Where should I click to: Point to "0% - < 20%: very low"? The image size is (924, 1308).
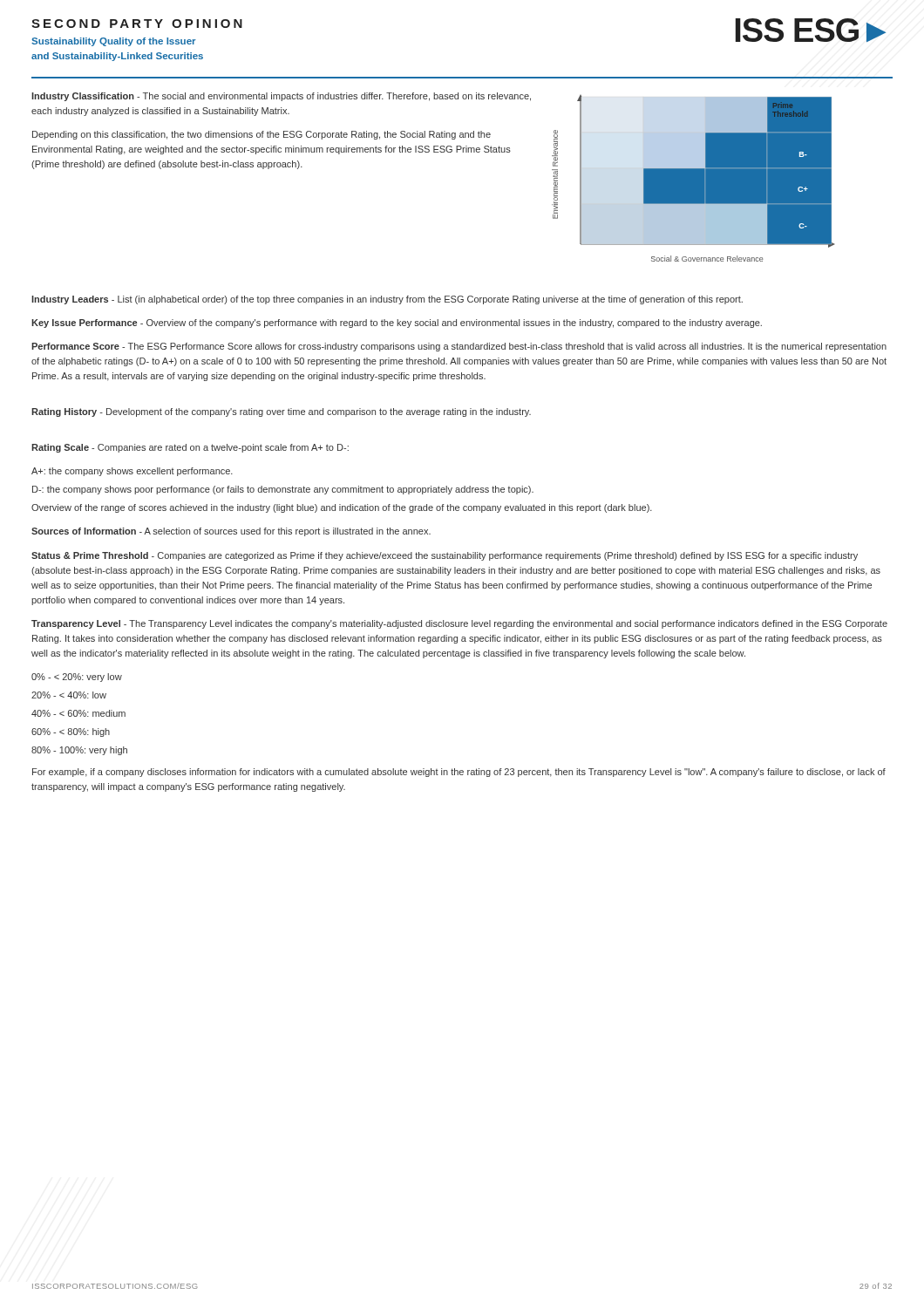77,676
